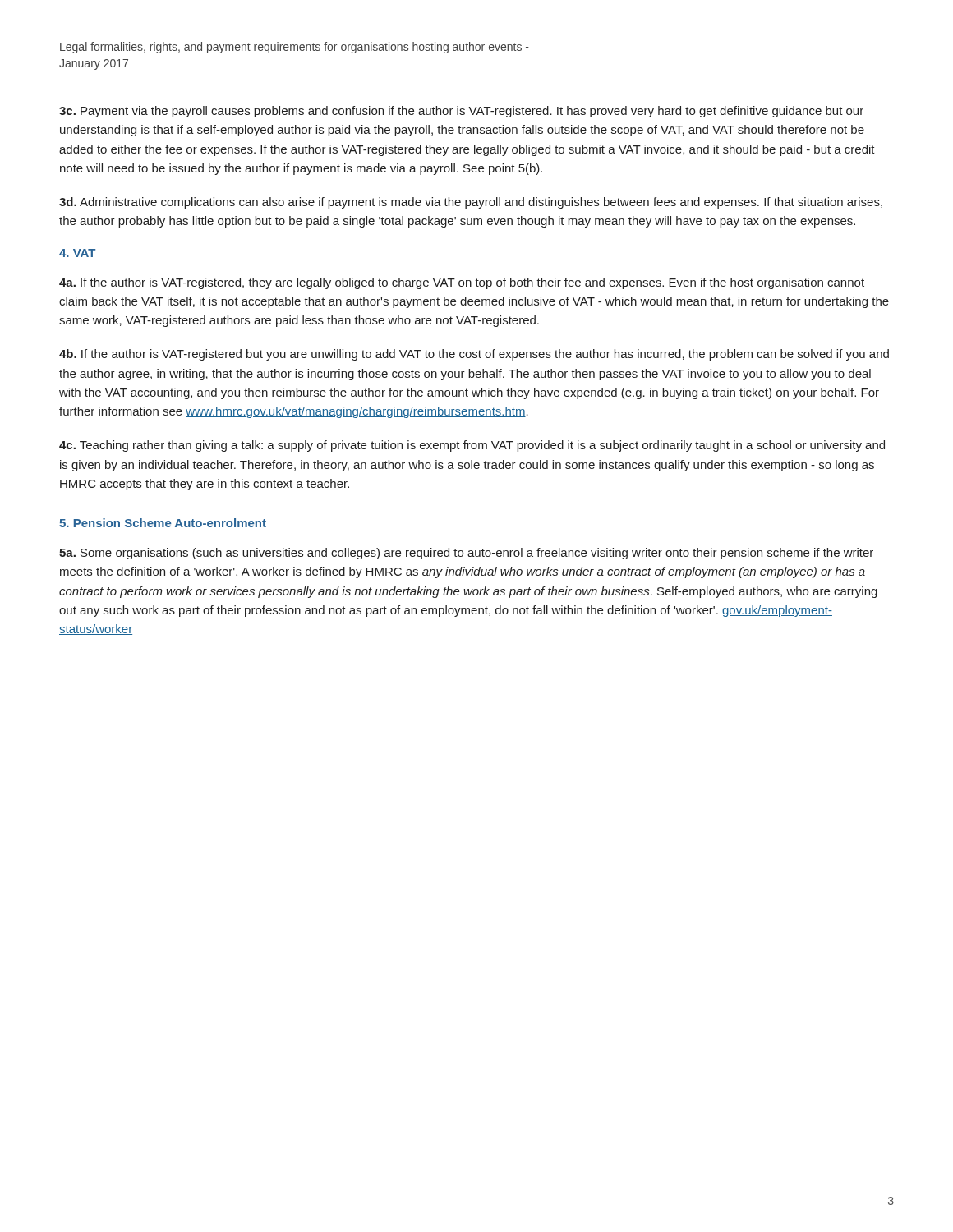Select the passage starting "5. Pension Scheme Auto-enrolment"

[x=163, y=523]
